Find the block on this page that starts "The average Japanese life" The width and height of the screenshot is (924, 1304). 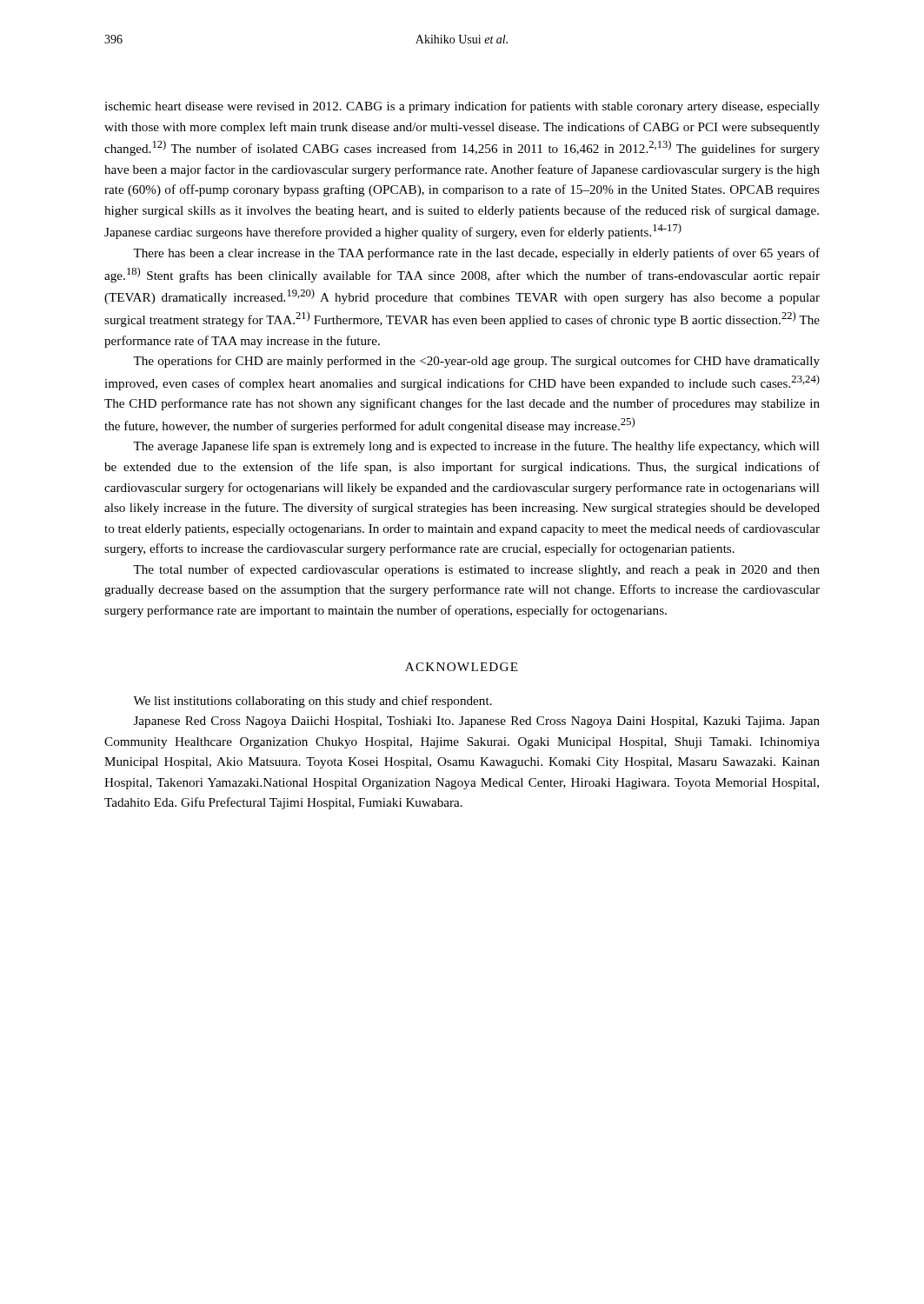pos(462,497)
